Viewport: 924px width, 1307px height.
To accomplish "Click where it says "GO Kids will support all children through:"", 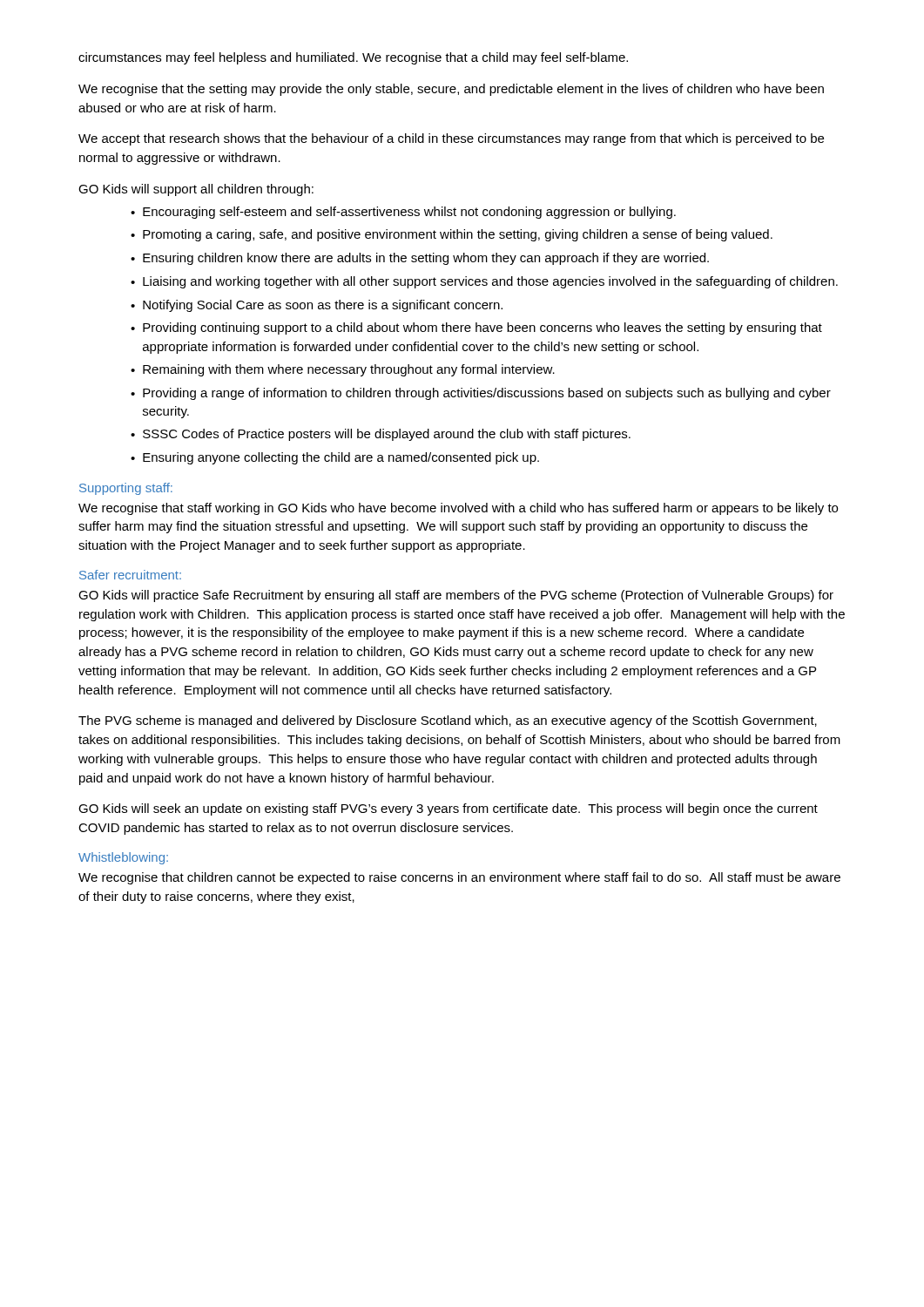I will [196, 188].
